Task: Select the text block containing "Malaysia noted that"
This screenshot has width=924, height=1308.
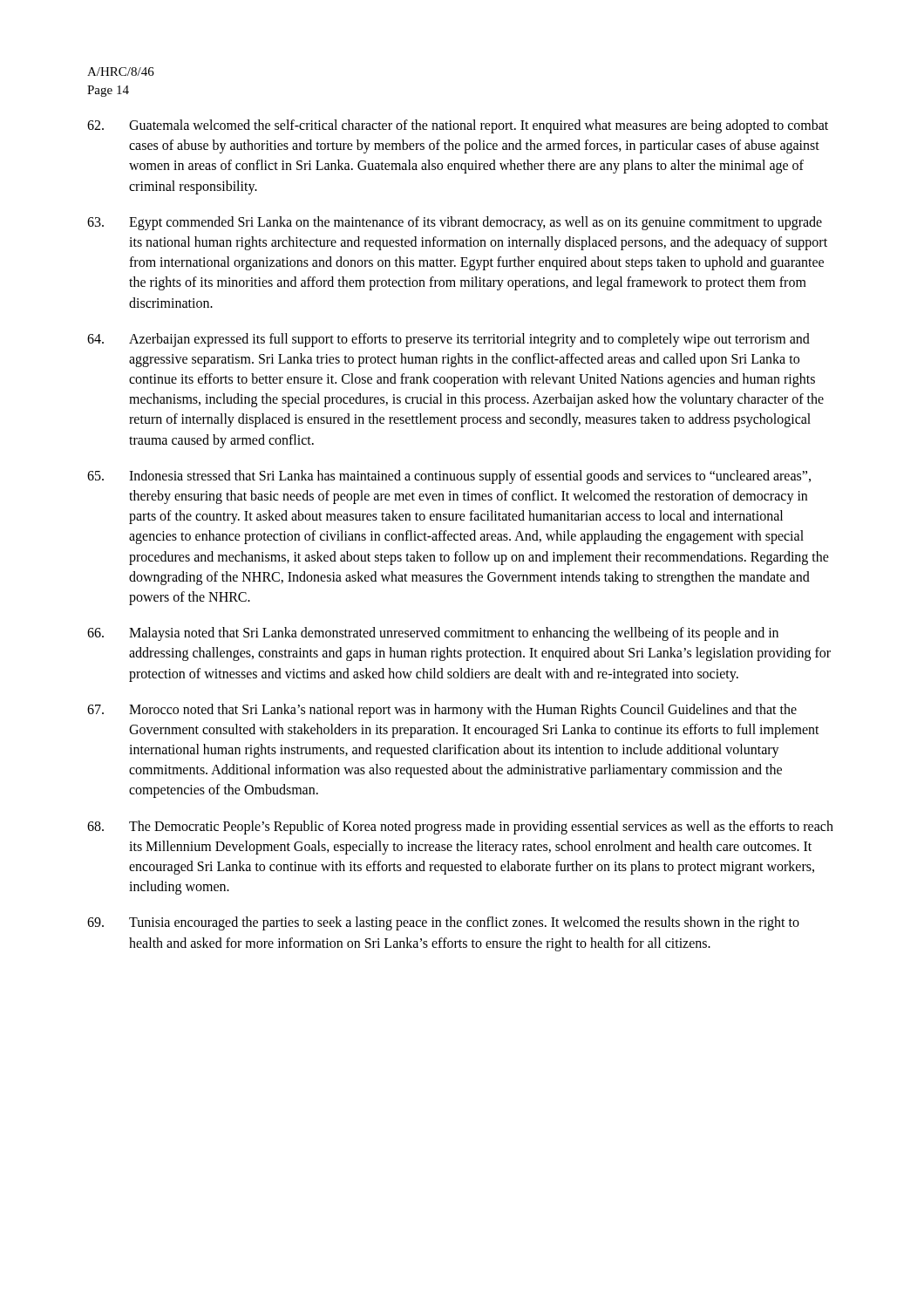Action: click(x=460, y=653)
